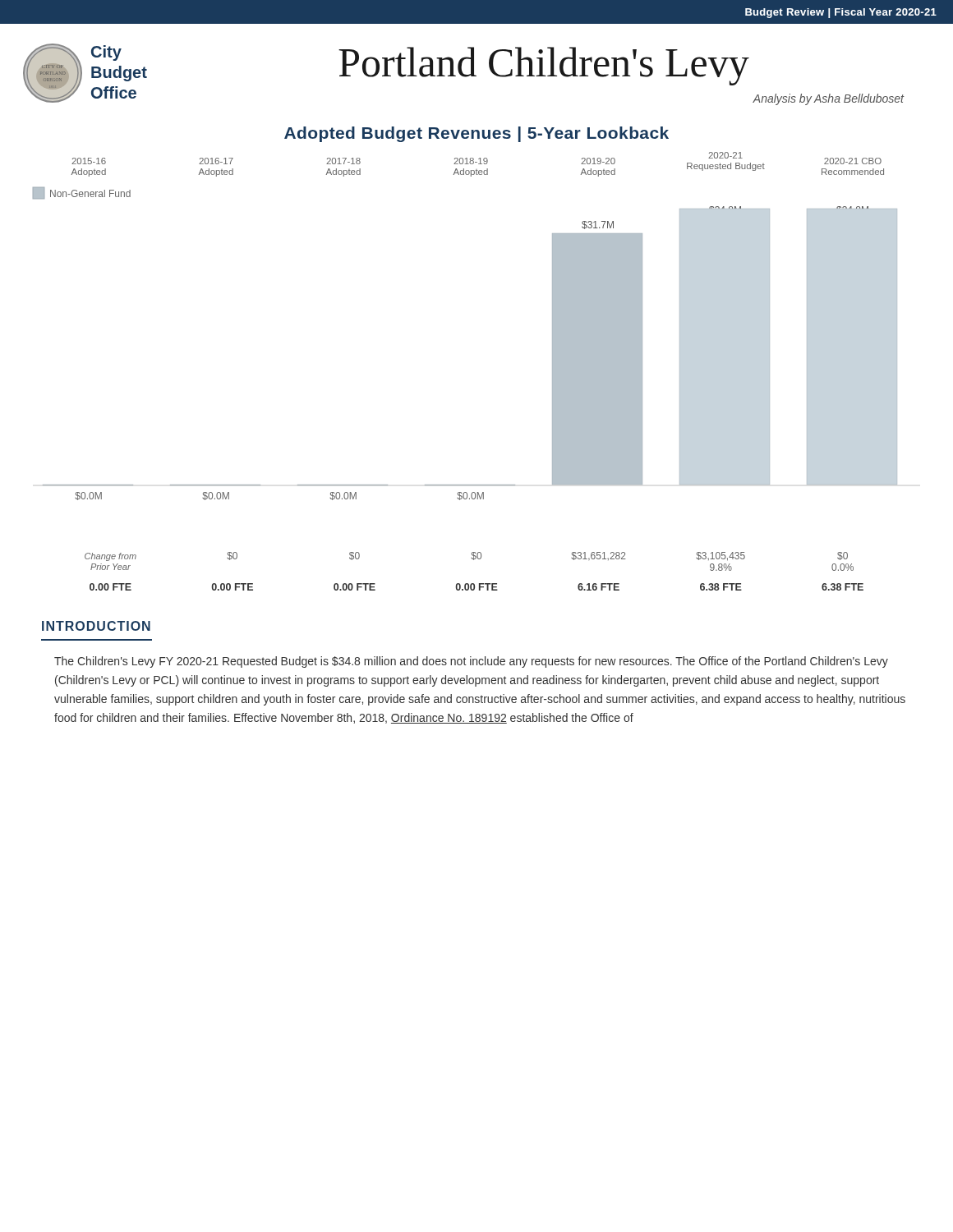Find the bar chart
The height and width of the screenshot is (1232, 953).
click(x=476, y=347)
